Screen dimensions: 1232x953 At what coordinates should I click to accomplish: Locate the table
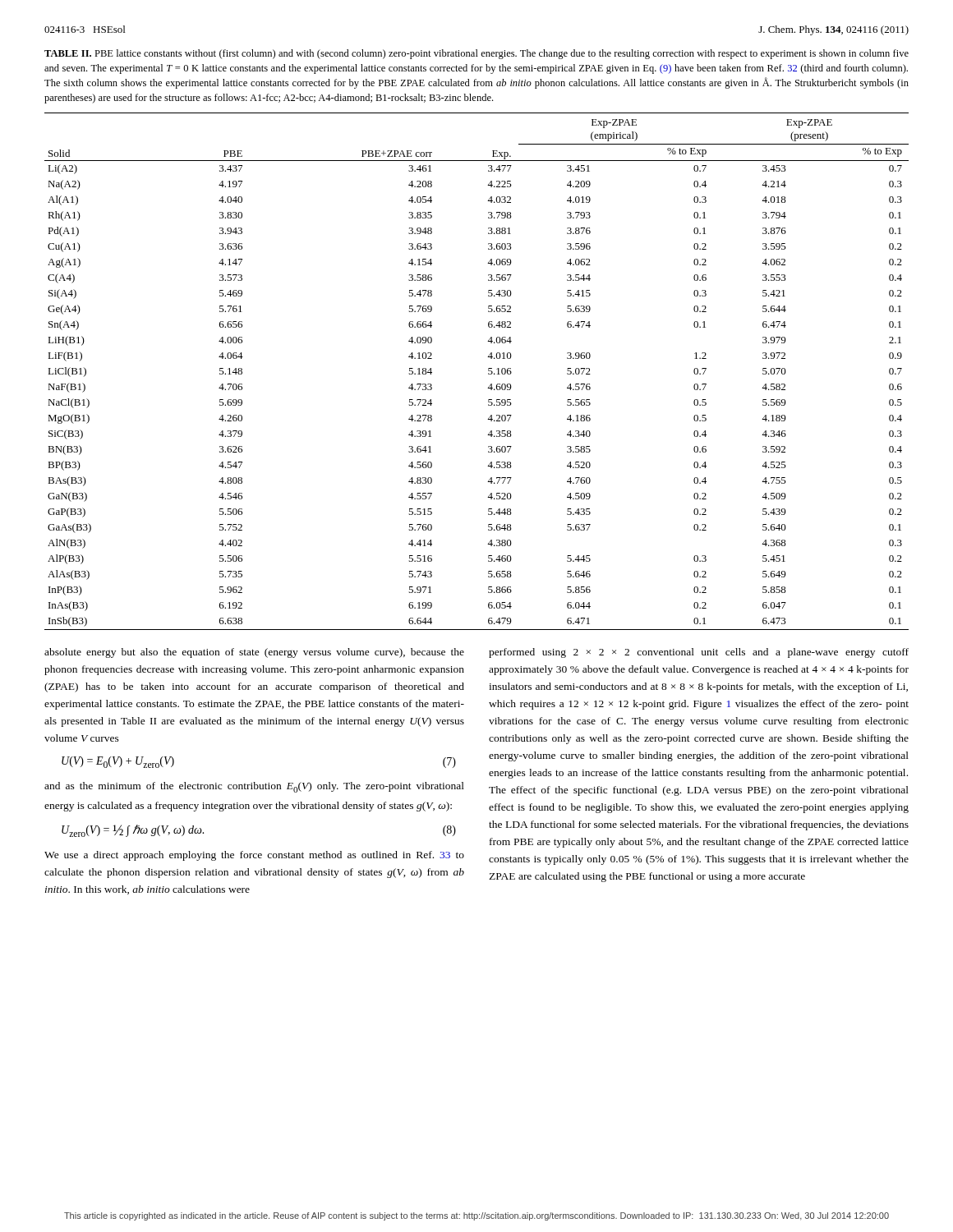coord(476,371)
